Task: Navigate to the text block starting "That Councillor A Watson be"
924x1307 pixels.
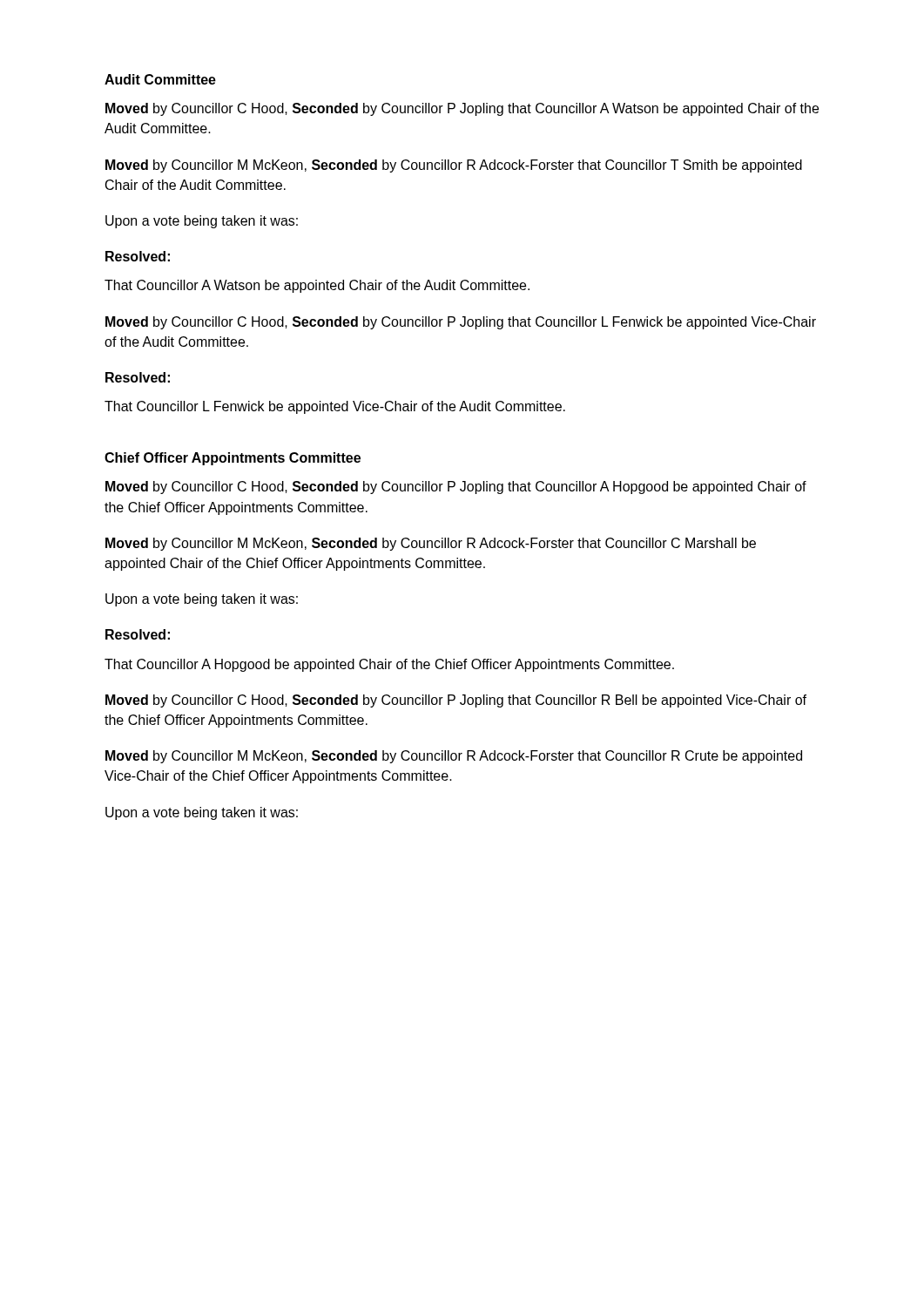Action: coord(318,286)
